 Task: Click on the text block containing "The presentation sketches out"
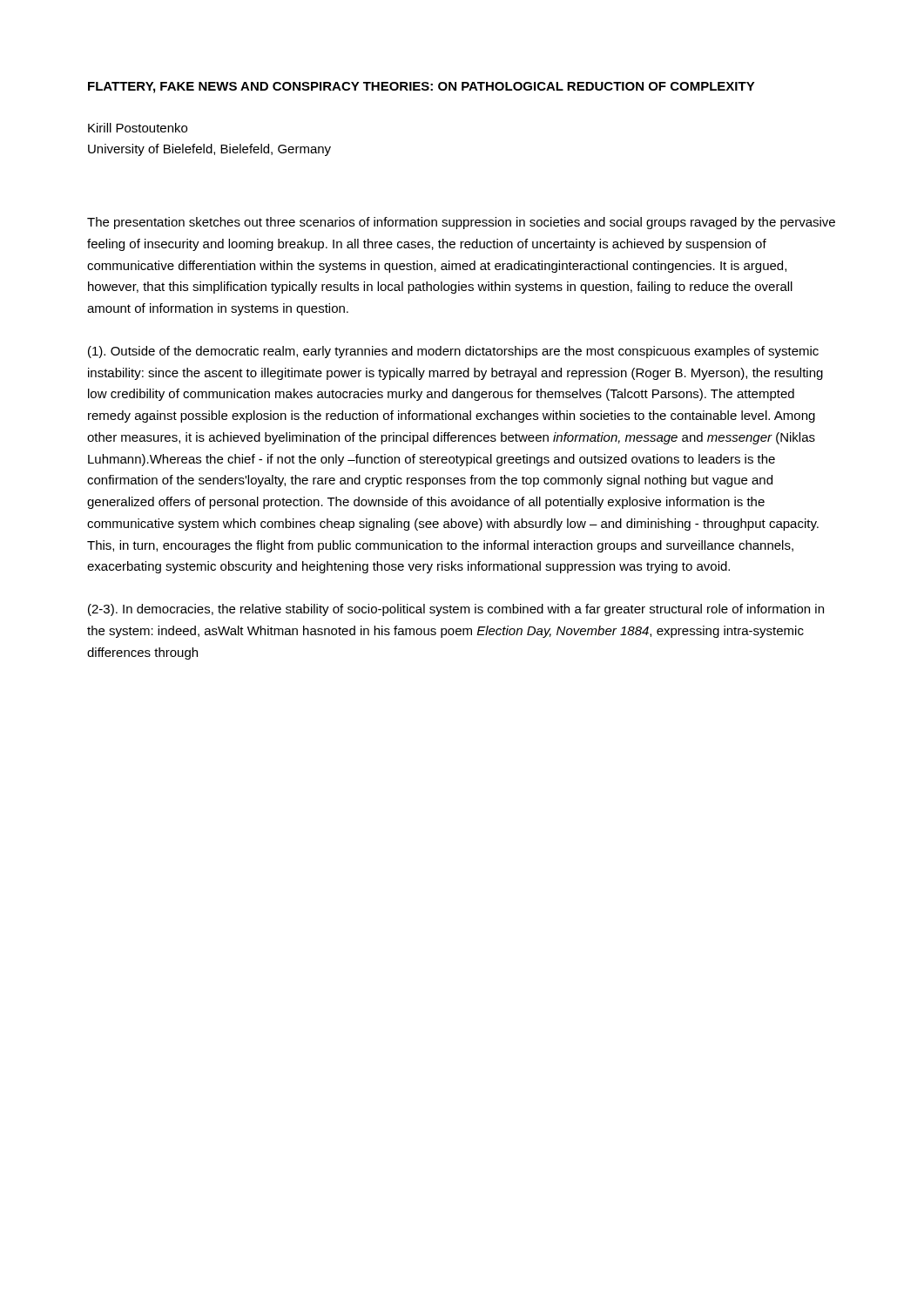pos(461,265)
